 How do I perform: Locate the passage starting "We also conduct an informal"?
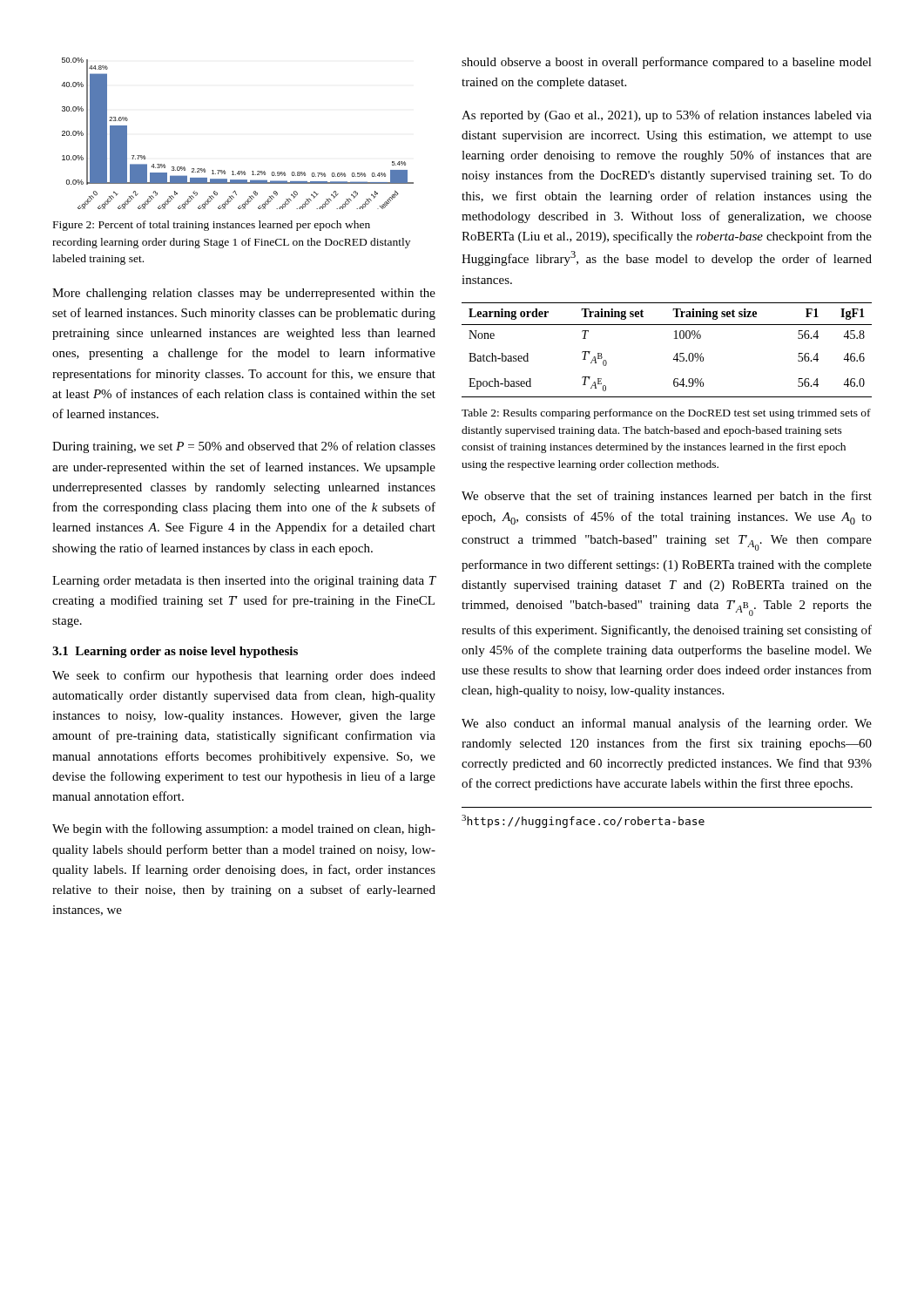click(667, 753)
